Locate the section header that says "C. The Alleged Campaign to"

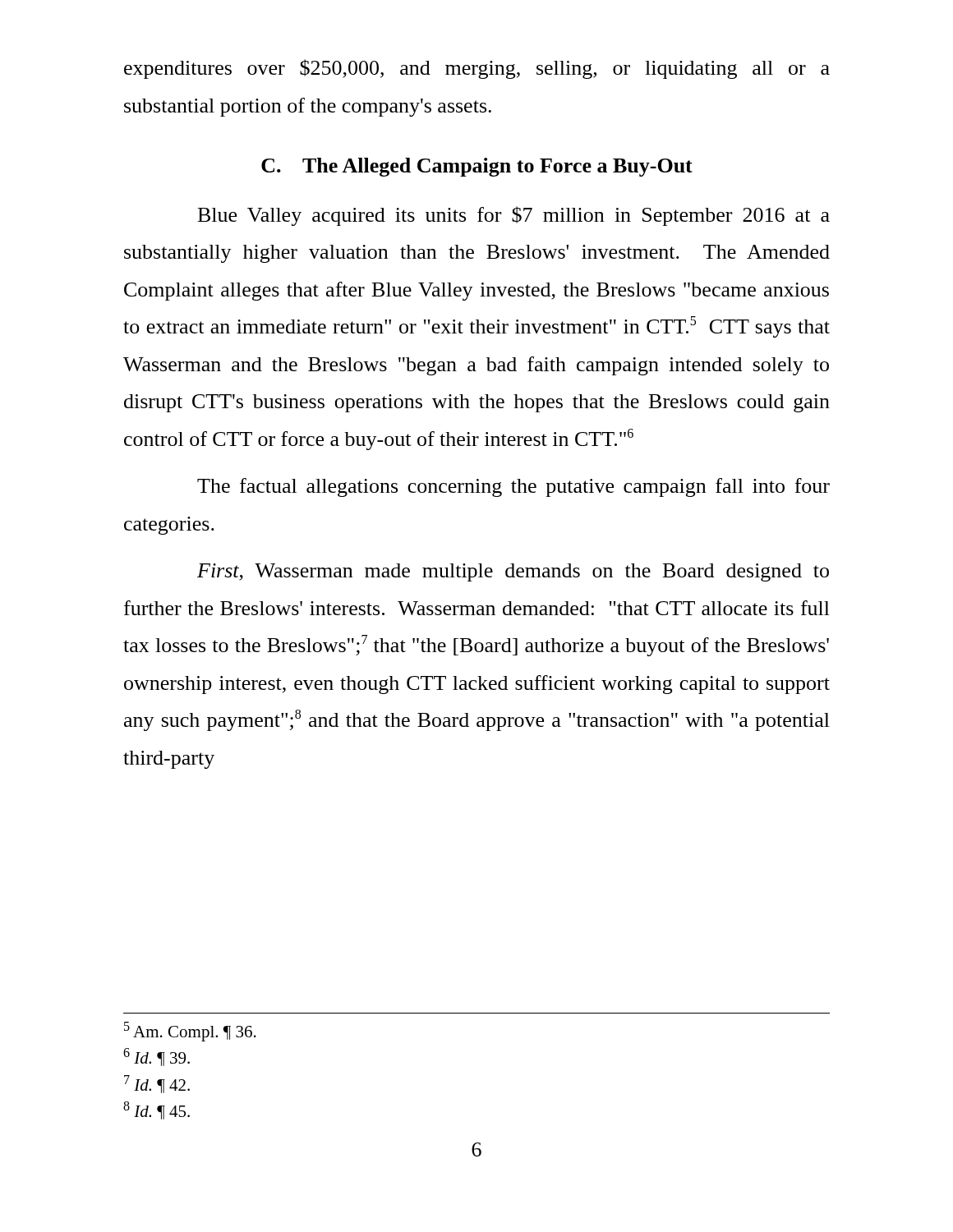click(476, 166)
